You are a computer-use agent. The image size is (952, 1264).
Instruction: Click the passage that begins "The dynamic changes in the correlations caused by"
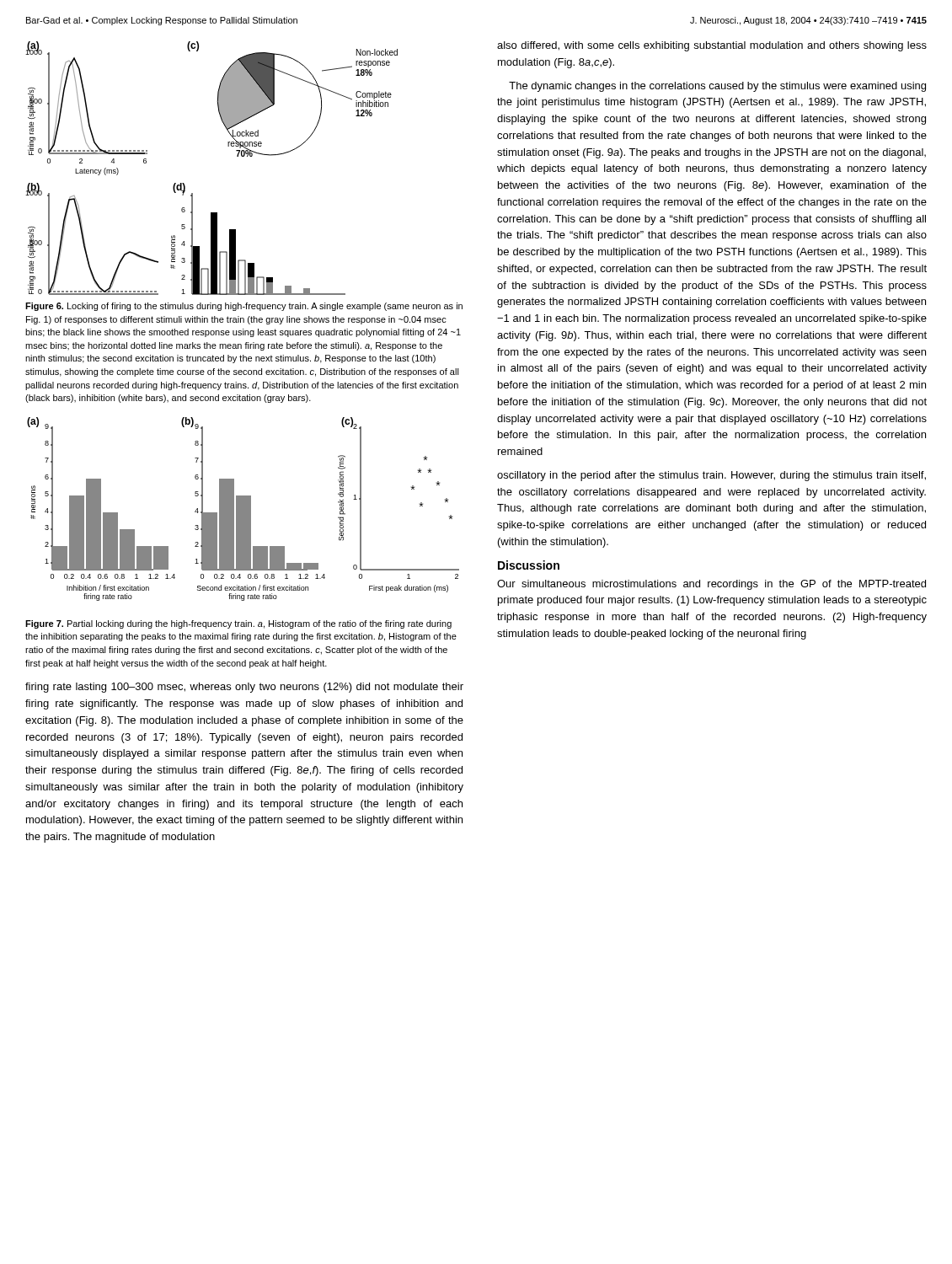point(712,268)
